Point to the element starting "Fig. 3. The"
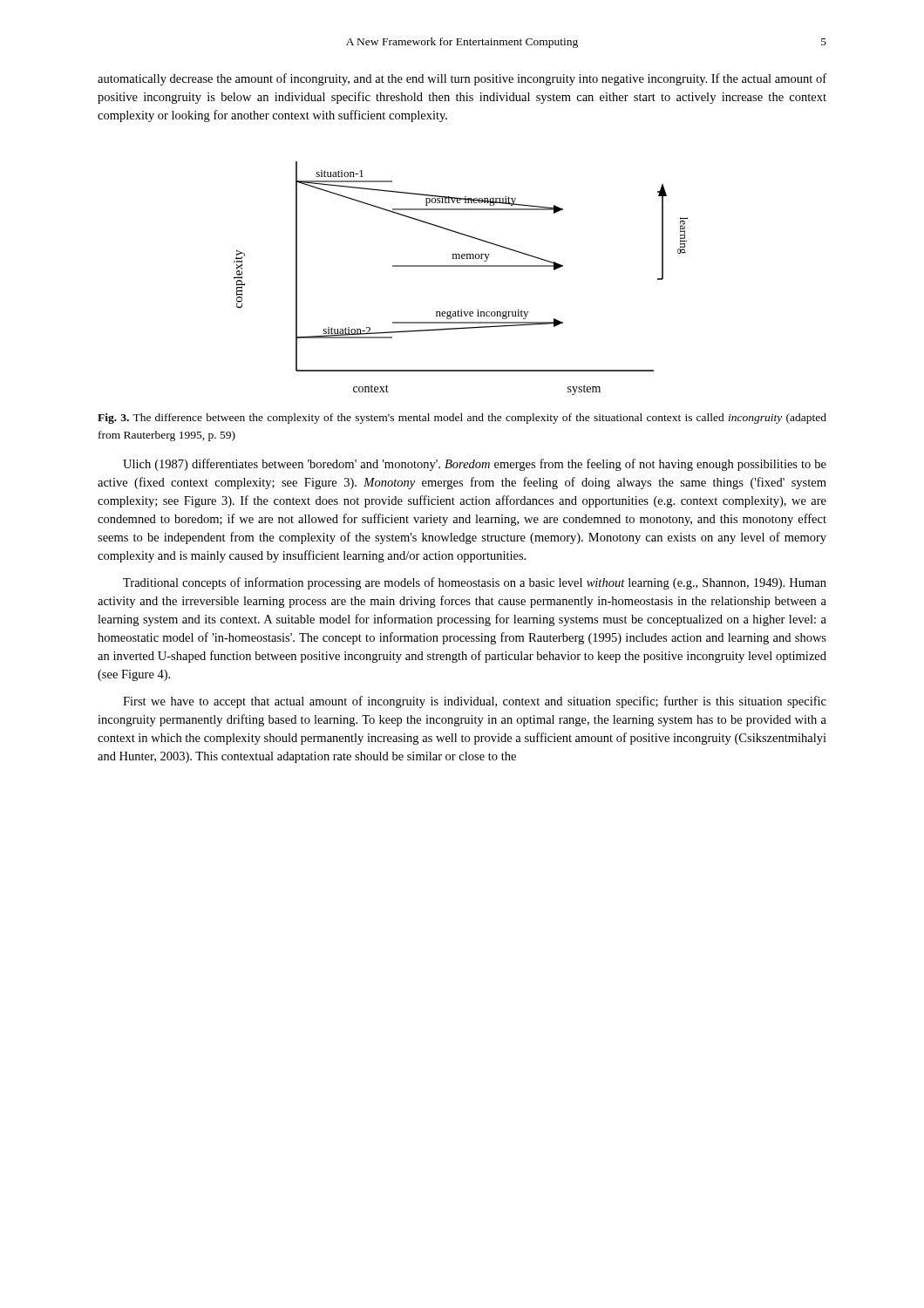The height and width of the screenshot is (1308, 924). coord(462,426)
